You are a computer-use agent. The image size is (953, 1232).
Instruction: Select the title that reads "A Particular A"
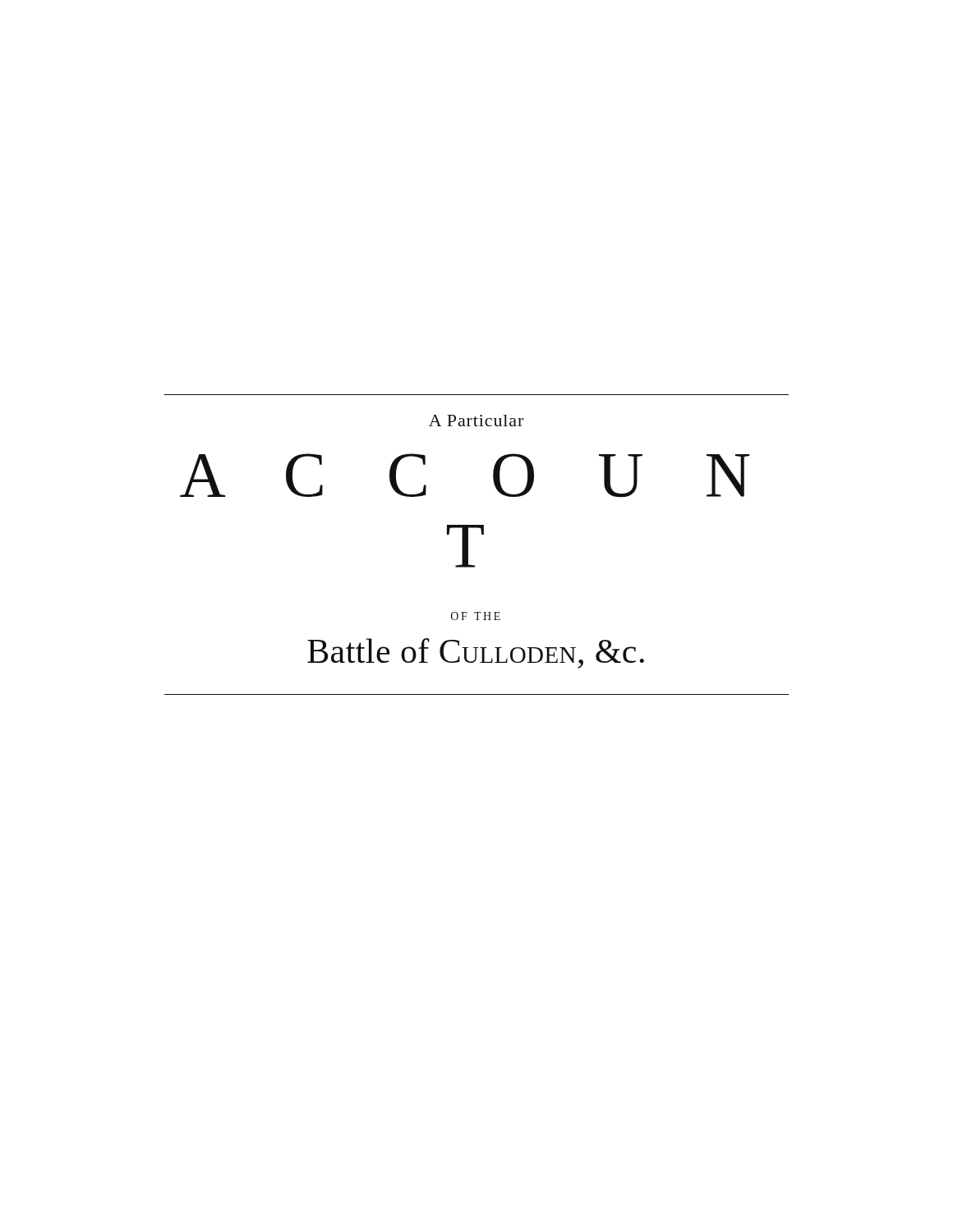(476, 544)
